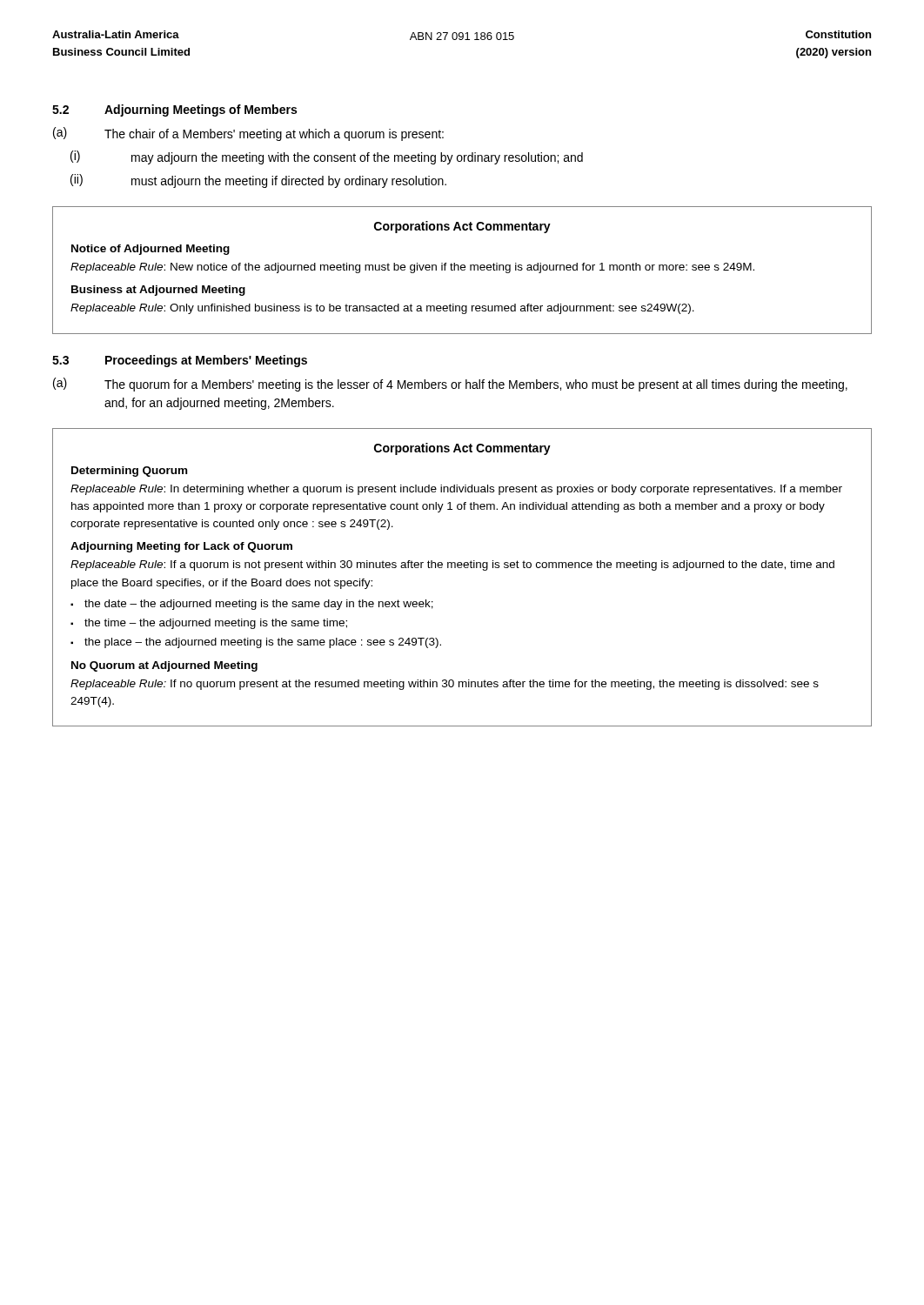
Task: Select the section header containing "Determining Quorum"
Action: [x=129, y=470]
